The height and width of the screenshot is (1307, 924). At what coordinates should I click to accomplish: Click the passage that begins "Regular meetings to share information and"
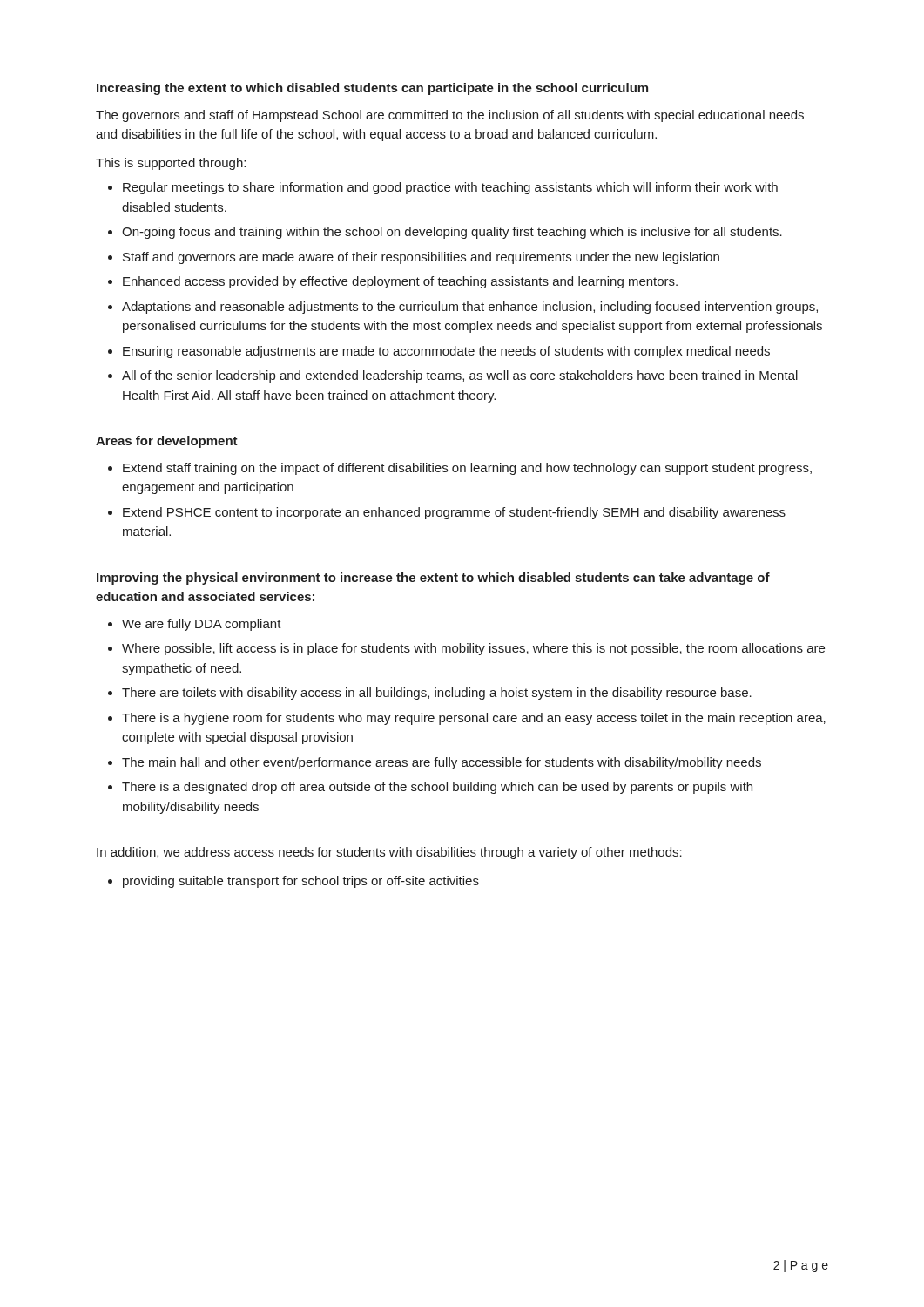(450, 197)
